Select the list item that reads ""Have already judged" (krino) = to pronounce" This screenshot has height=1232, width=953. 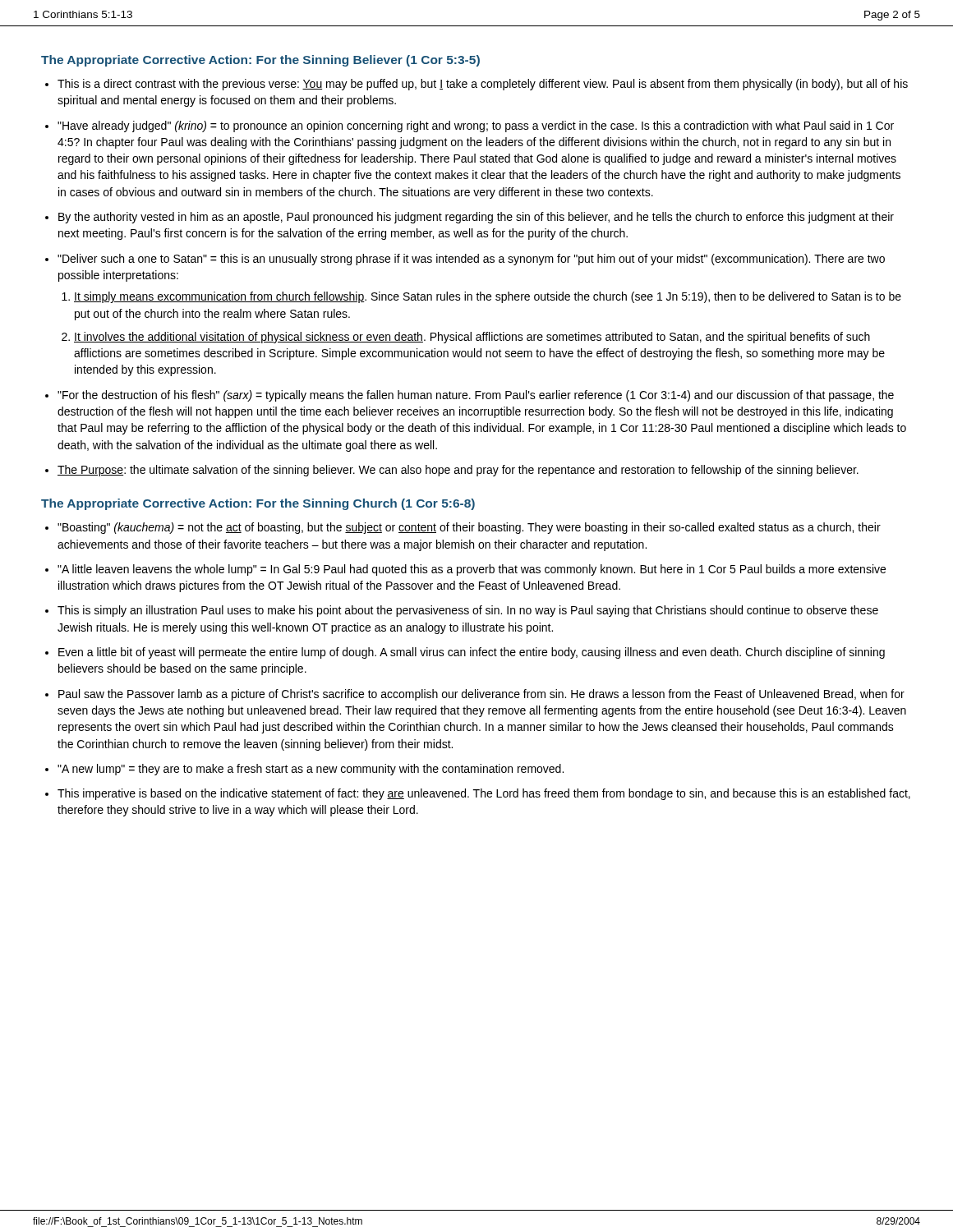pos(479,159)
